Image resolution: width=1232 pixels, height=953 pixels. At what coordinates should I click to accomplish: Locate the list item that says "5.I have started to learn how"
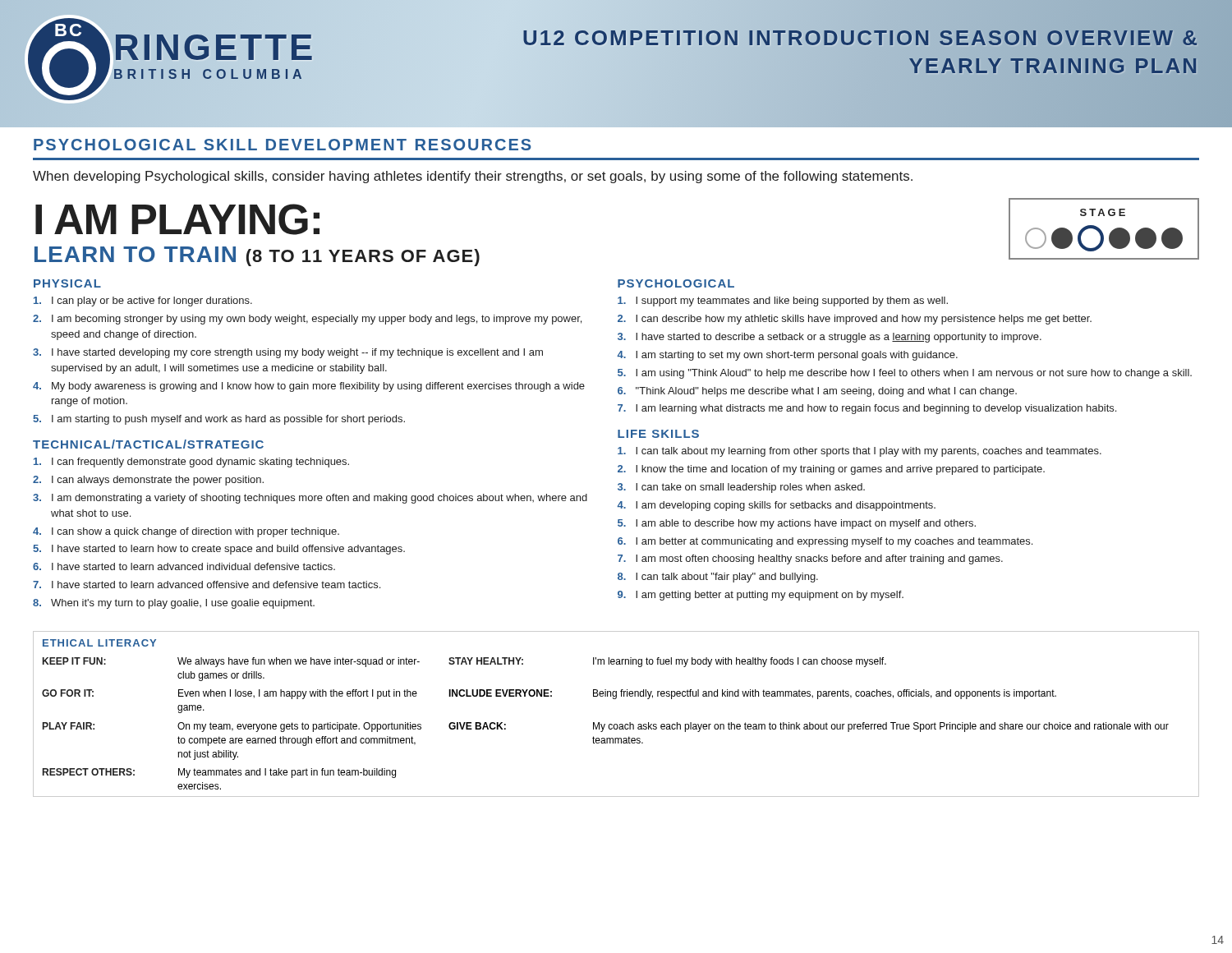coord(313,549)
